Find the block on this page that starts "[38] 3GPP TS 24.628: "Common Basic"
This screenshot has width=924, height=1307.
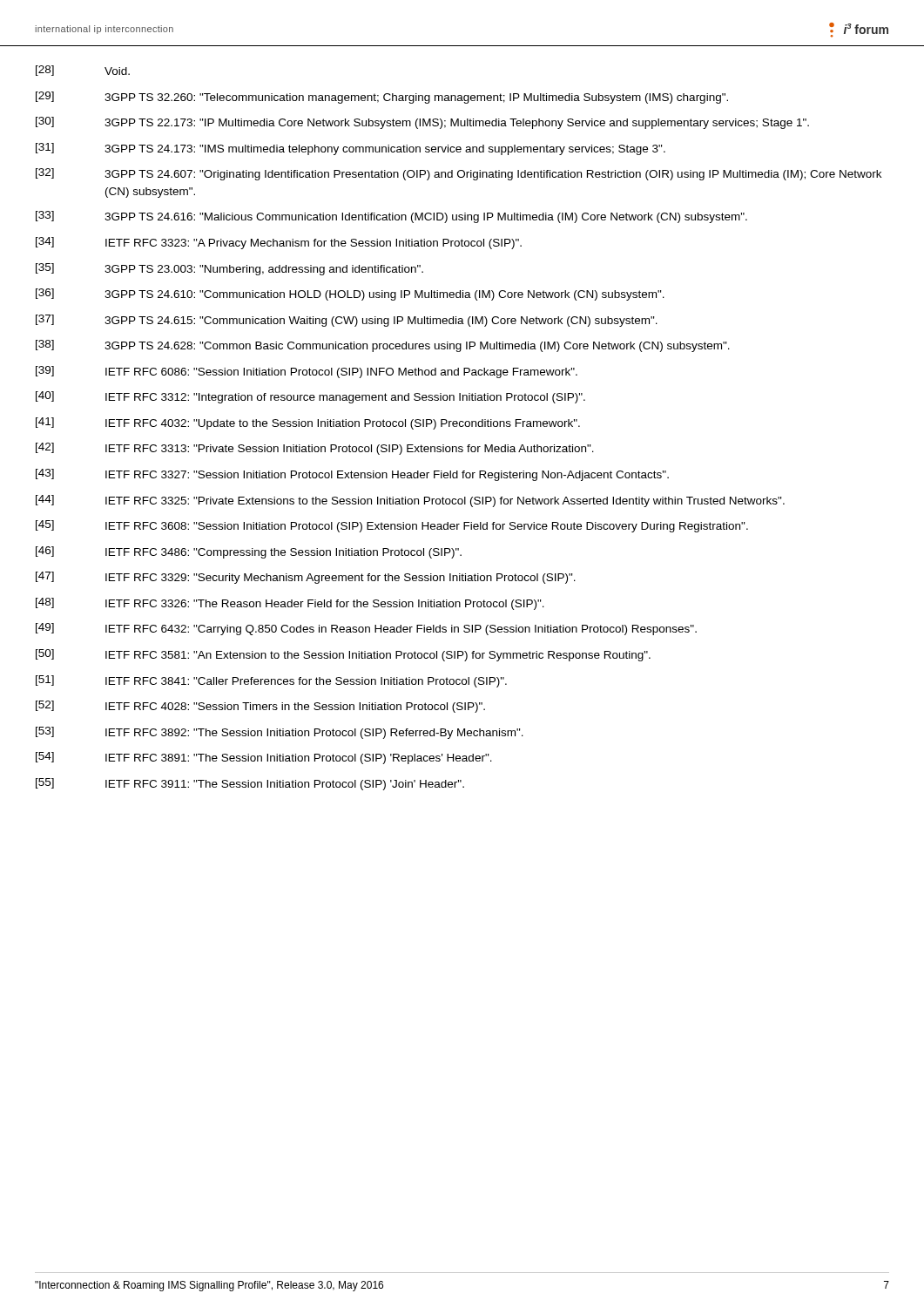click(383, 346)
